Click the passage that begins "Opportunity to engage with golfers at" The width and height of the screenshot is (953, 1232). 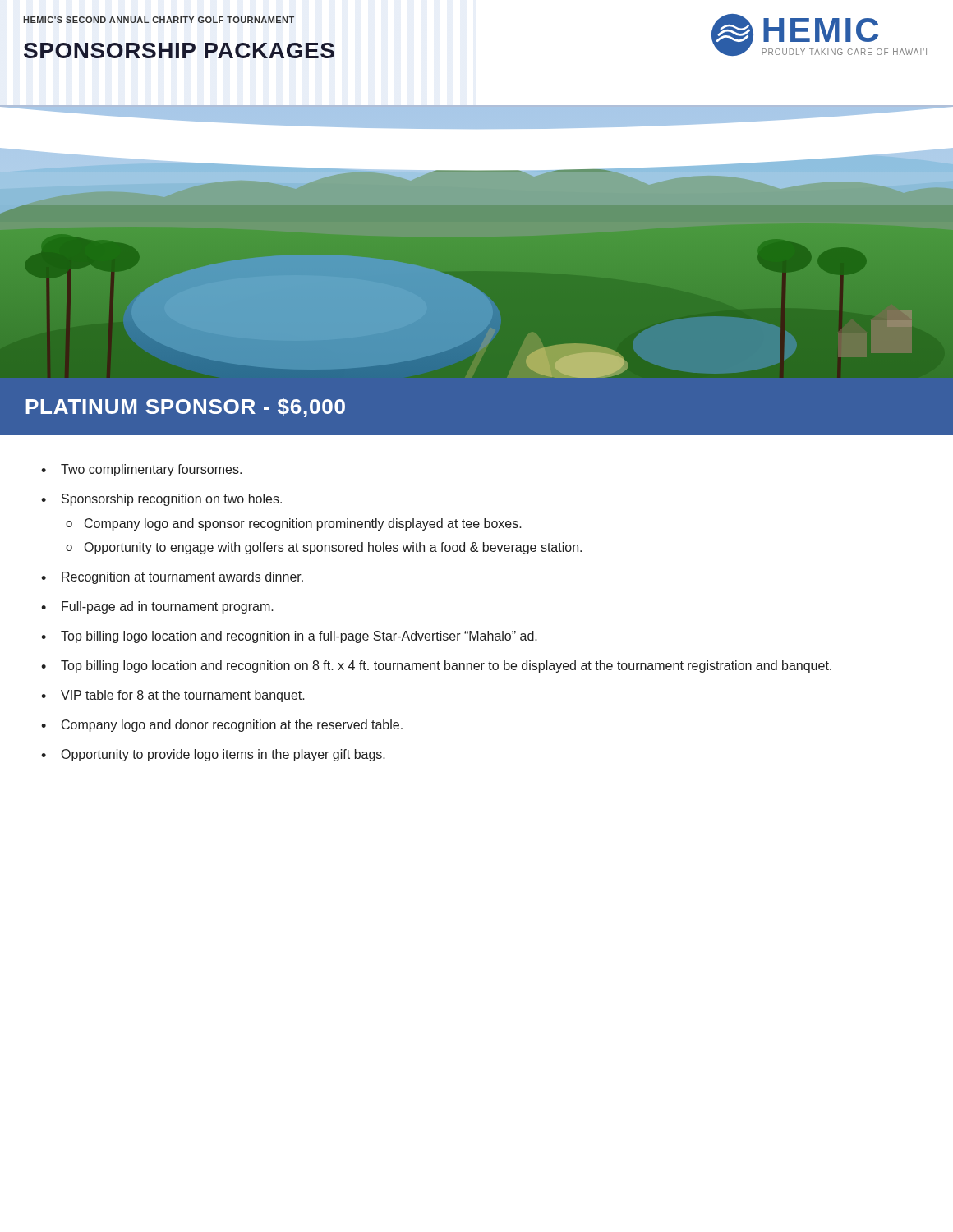pyautogui.click(x=333, y=547)
